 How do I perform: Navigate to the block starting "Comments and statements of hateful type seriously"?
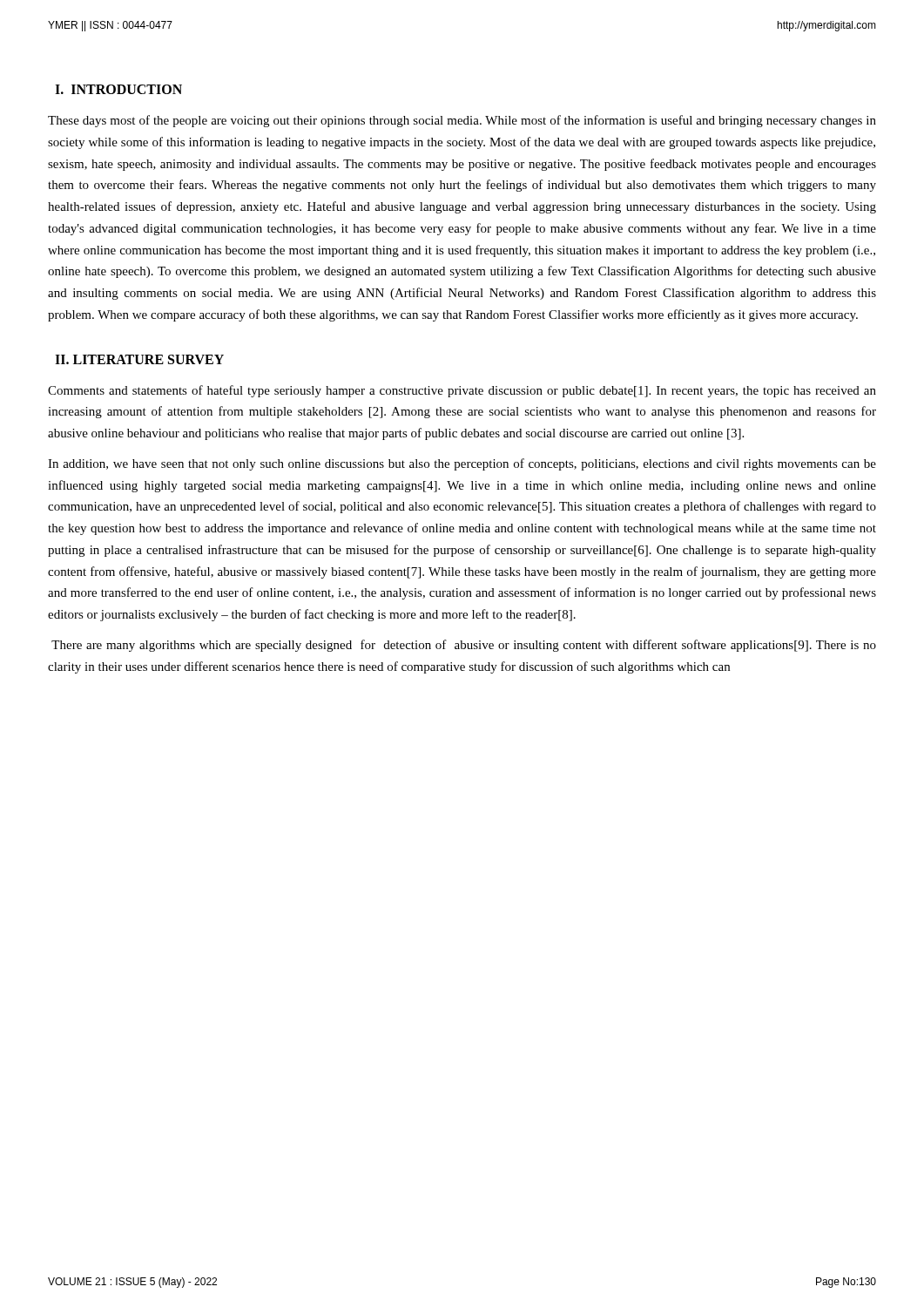(462, 412)
